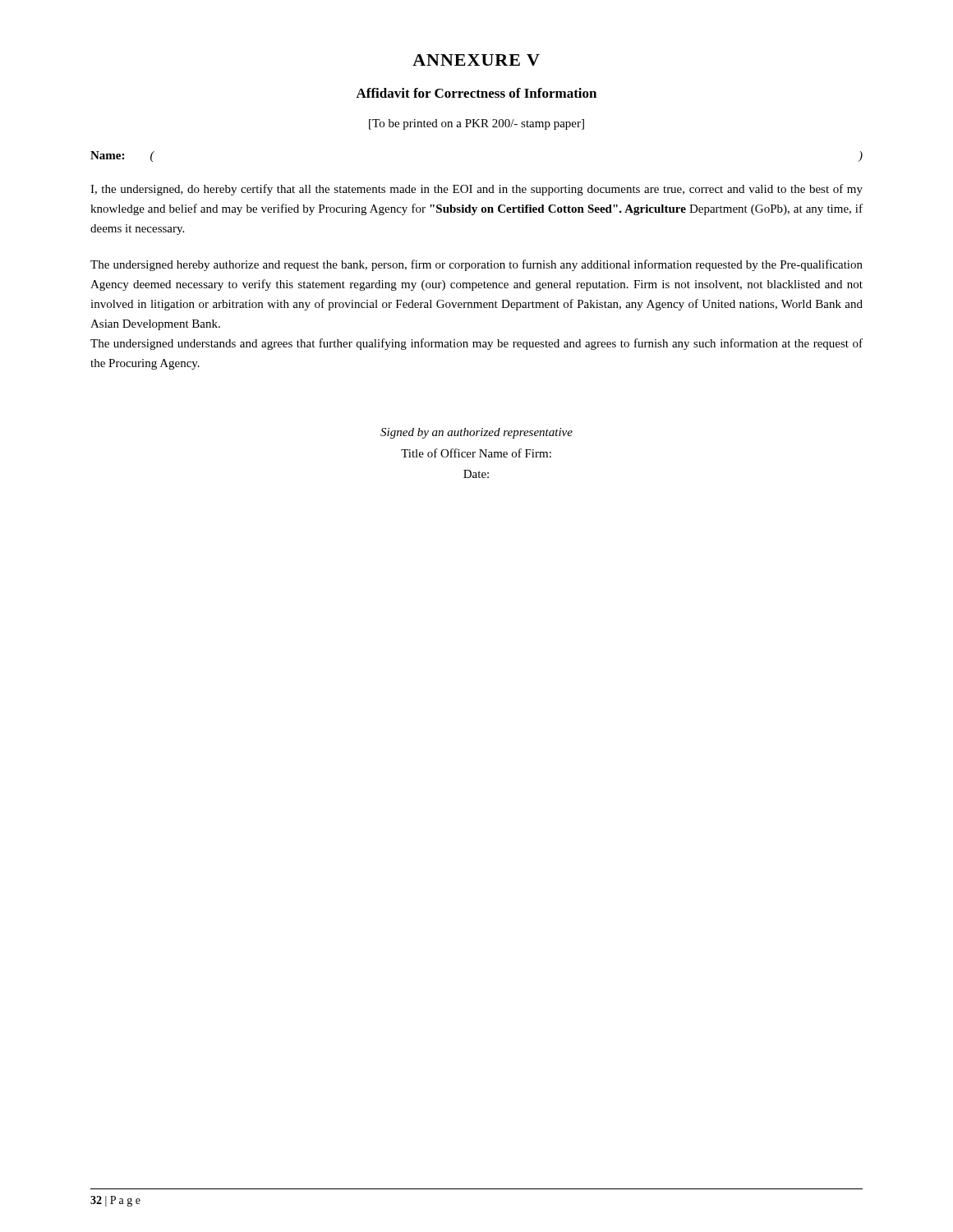Click on the section header with the text "Affidavit for Correctness of Information"
This screenshot has height=1232, width=953.
476,94
